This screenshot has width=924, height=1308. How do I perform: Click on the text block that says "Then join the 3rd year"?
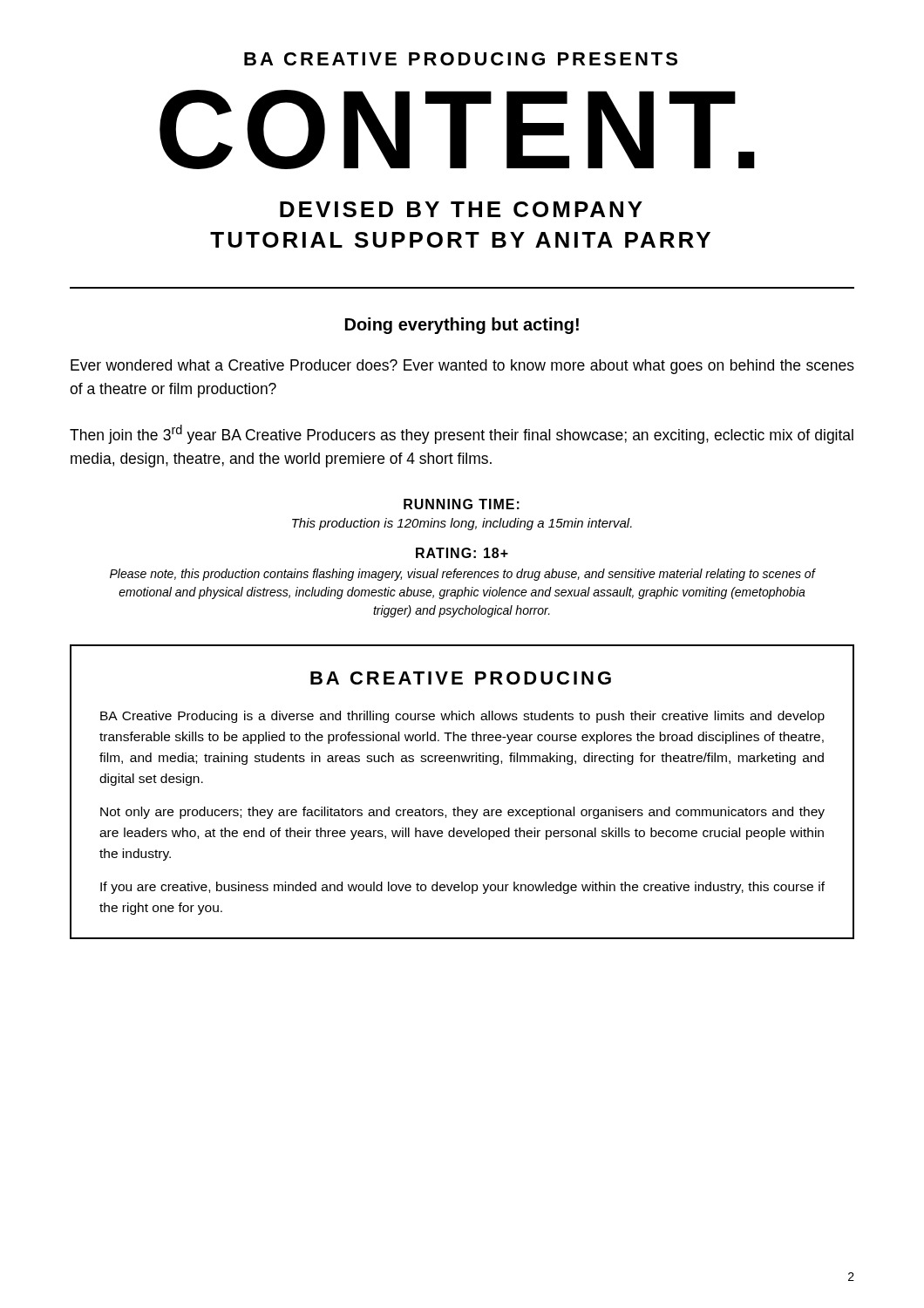click(x=462, y=445)
